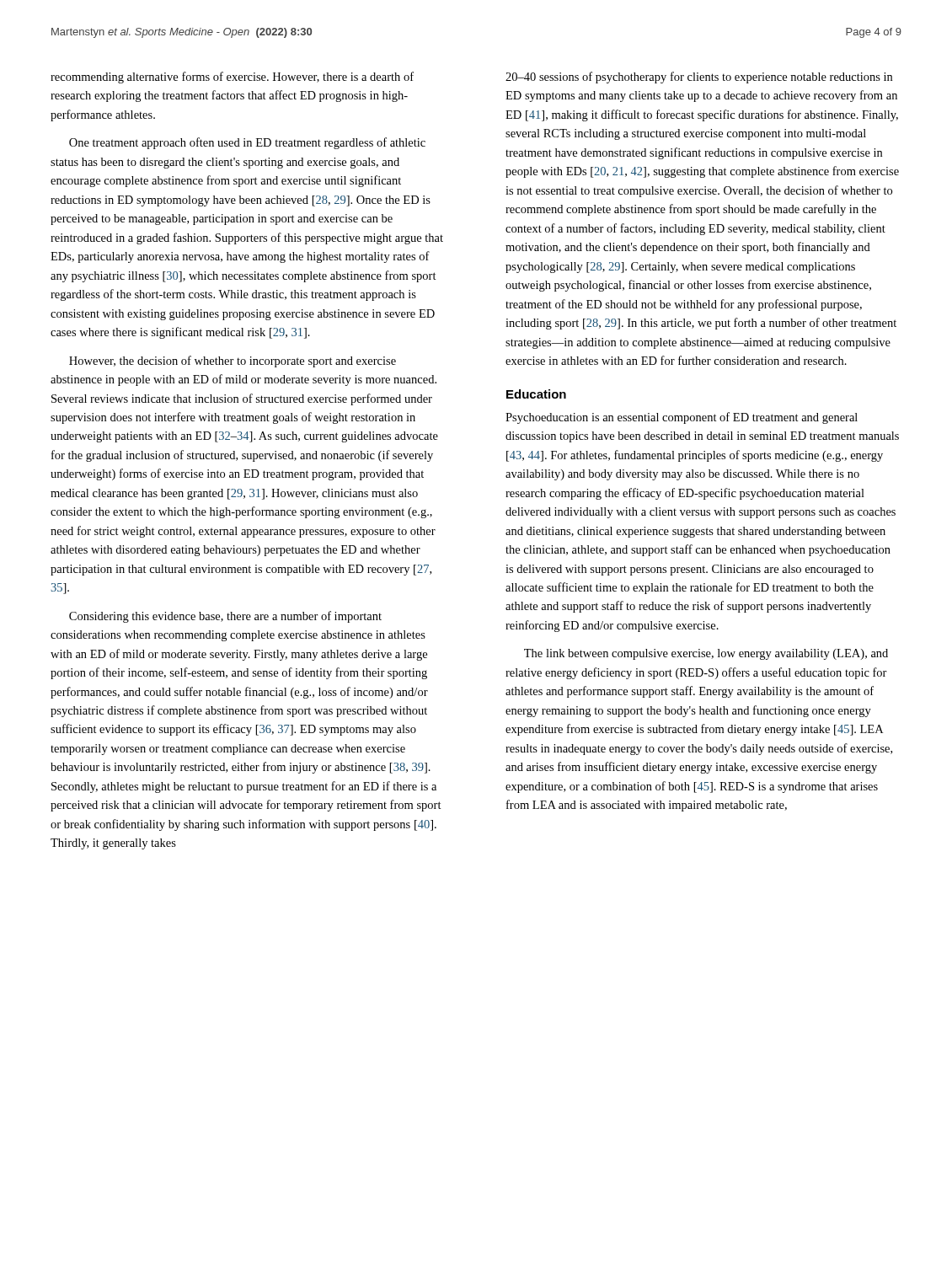Click on the text block that reads "20–40 sessions of psychotherapy for"
The height and width of the screenshot is (1264, 952).
(703, 219)
